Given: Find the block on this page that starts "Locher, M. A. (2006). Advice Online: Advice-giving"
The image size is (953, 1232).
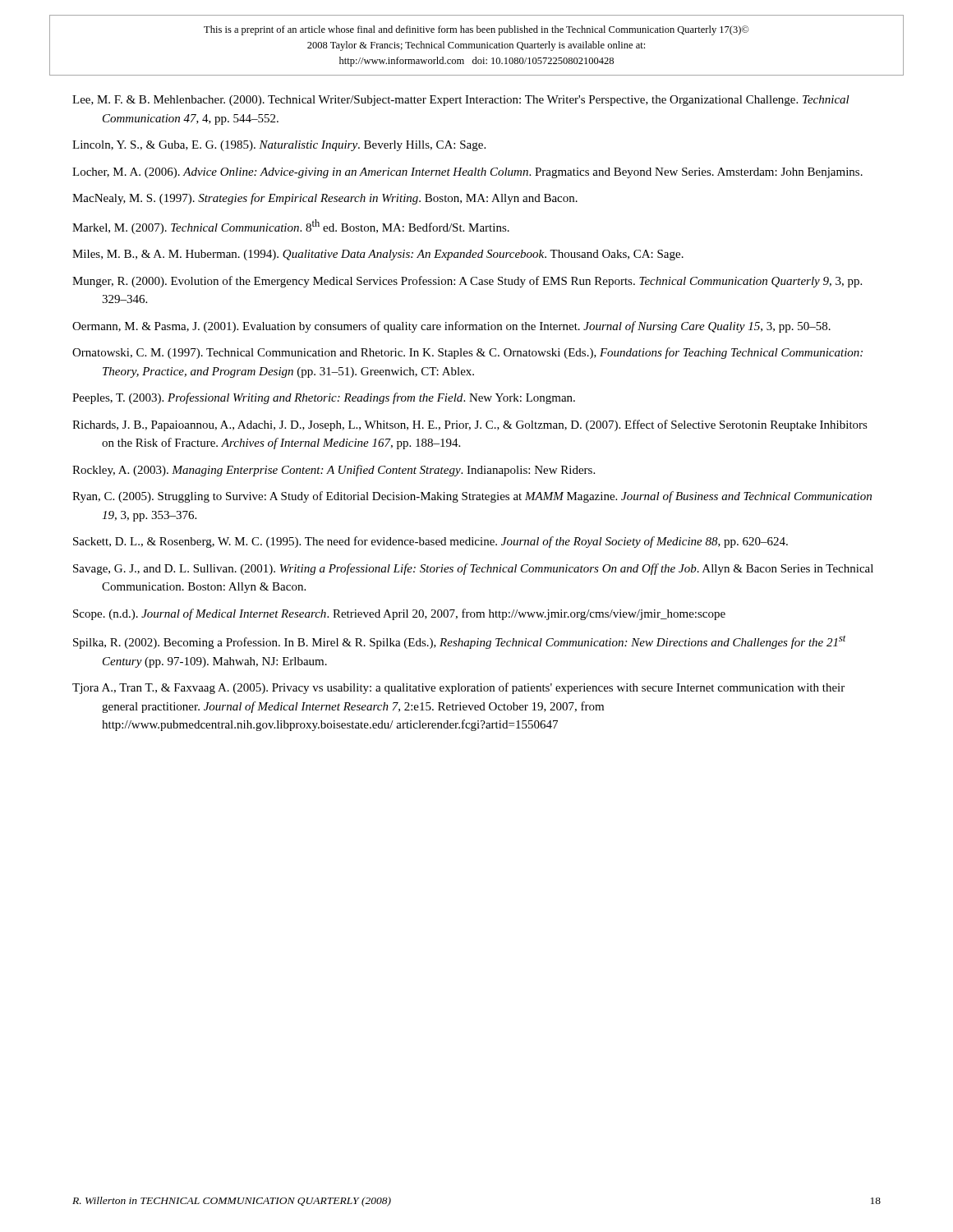Looking at the screenshot, I should [468, 171].
